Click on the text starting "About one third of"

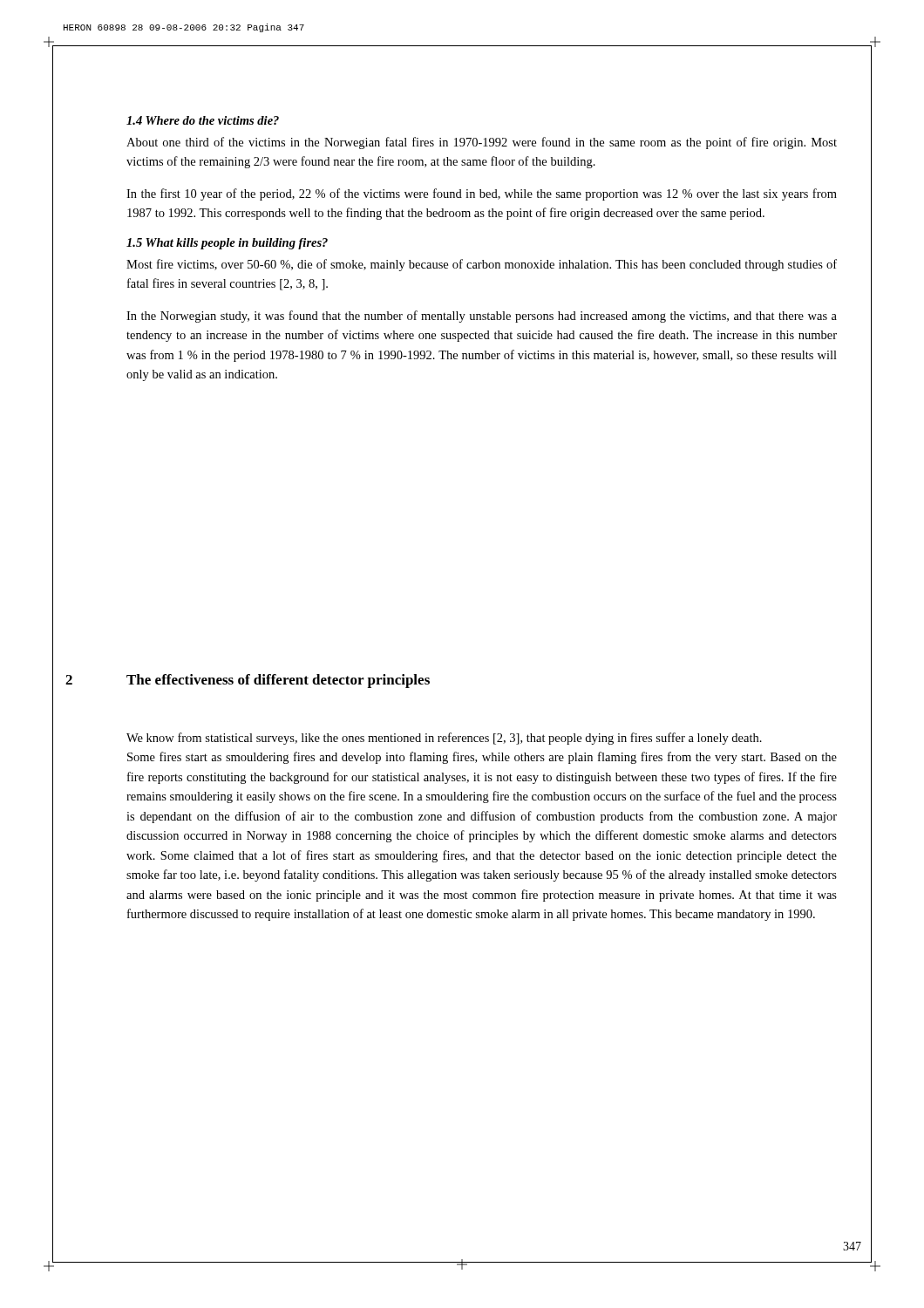(x=482, y=152)
